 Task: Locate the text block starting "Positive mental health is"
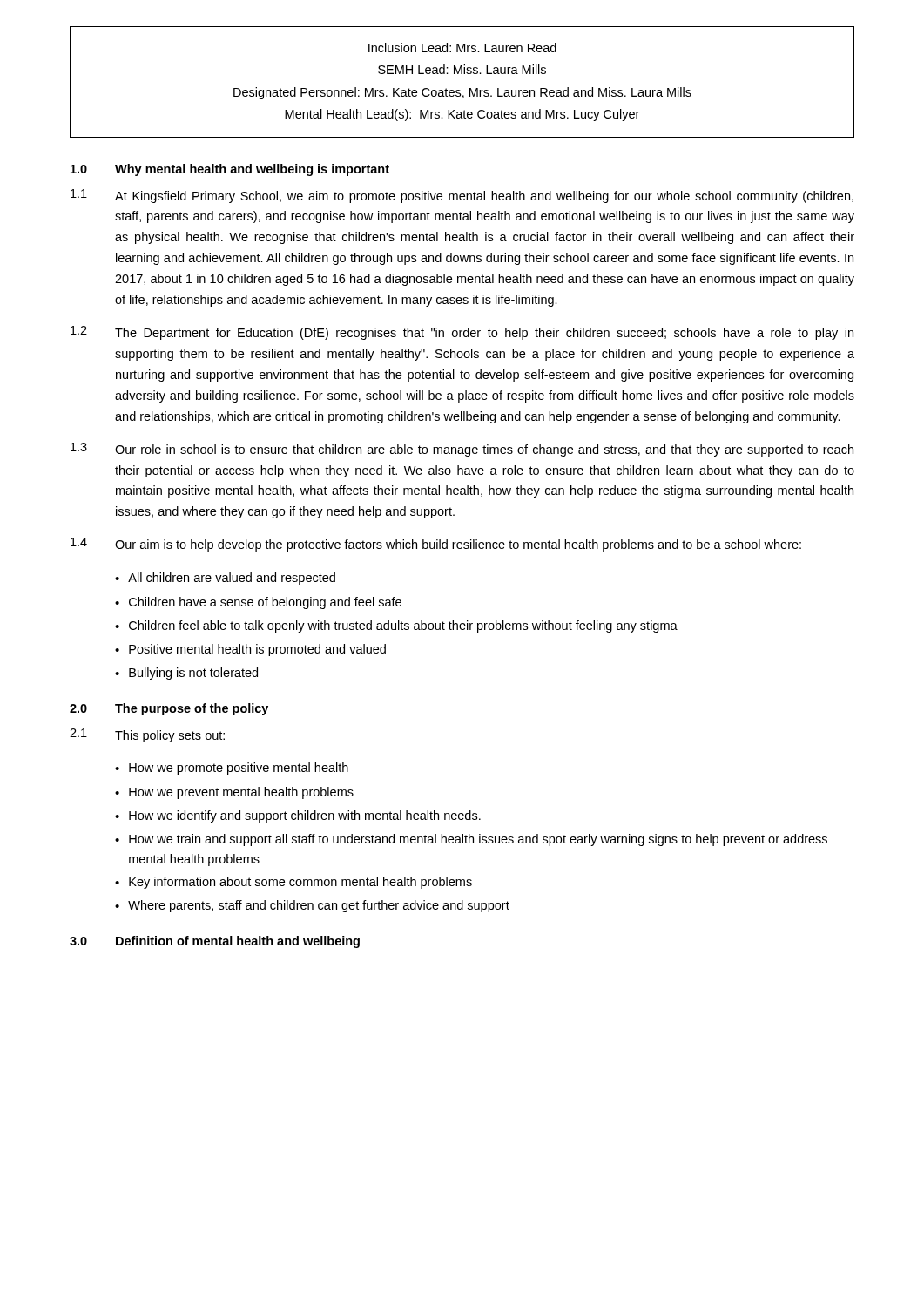257,649
